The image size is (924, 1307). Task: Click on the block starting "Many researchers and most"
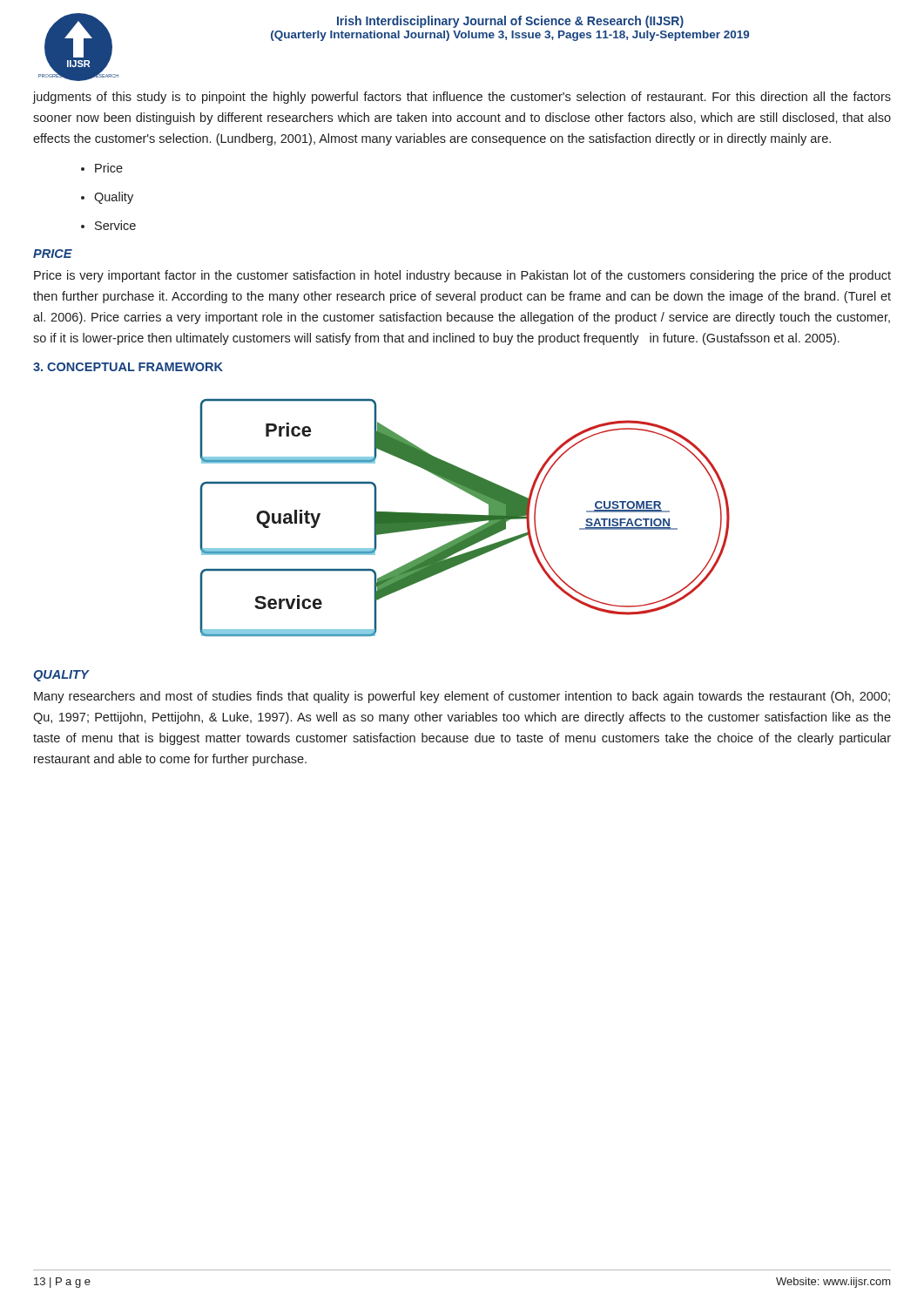click(x=462, y=727)
